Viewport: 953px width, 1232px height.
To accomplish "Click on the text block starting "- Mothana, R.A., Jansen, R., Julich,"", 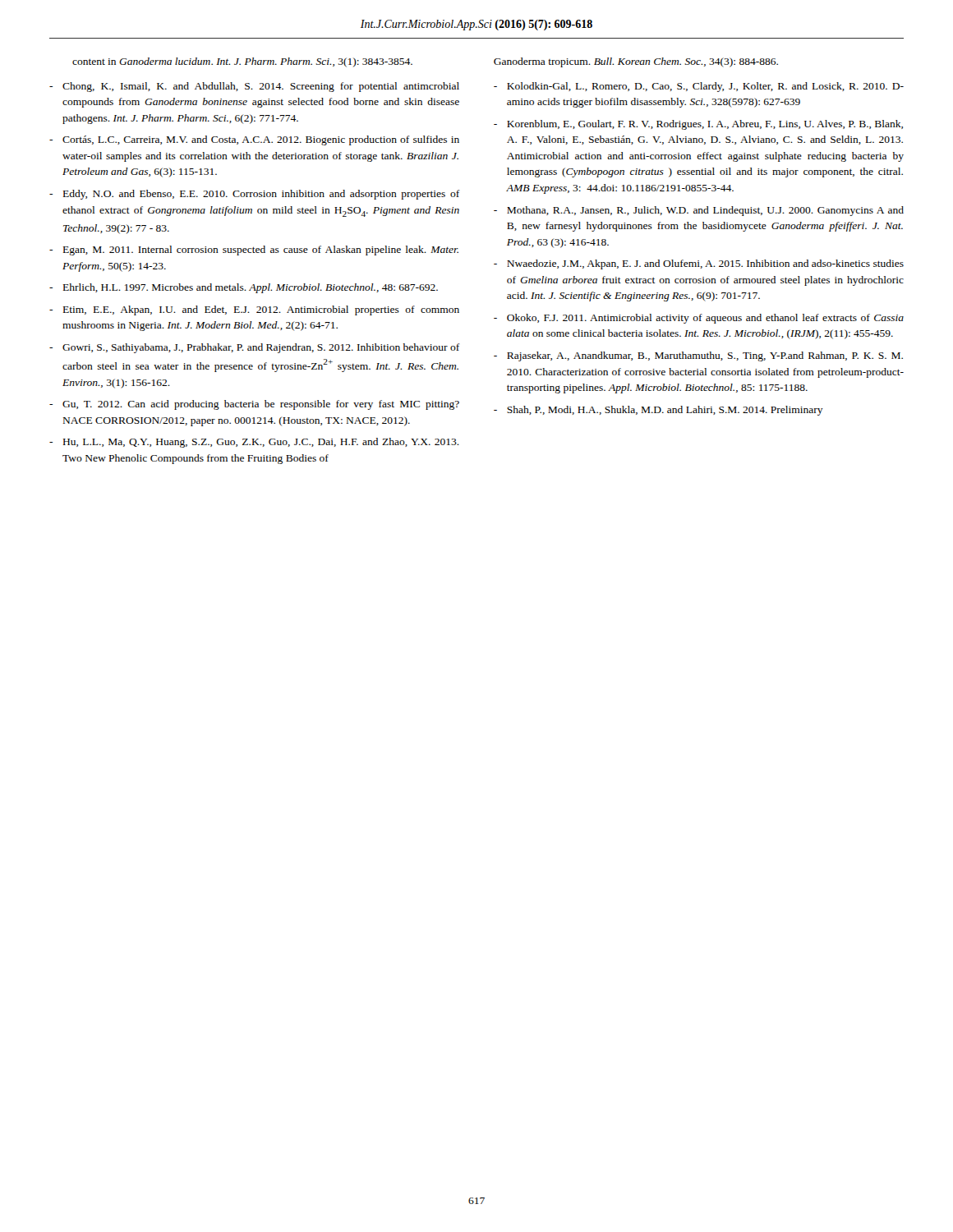I will 699,226.
